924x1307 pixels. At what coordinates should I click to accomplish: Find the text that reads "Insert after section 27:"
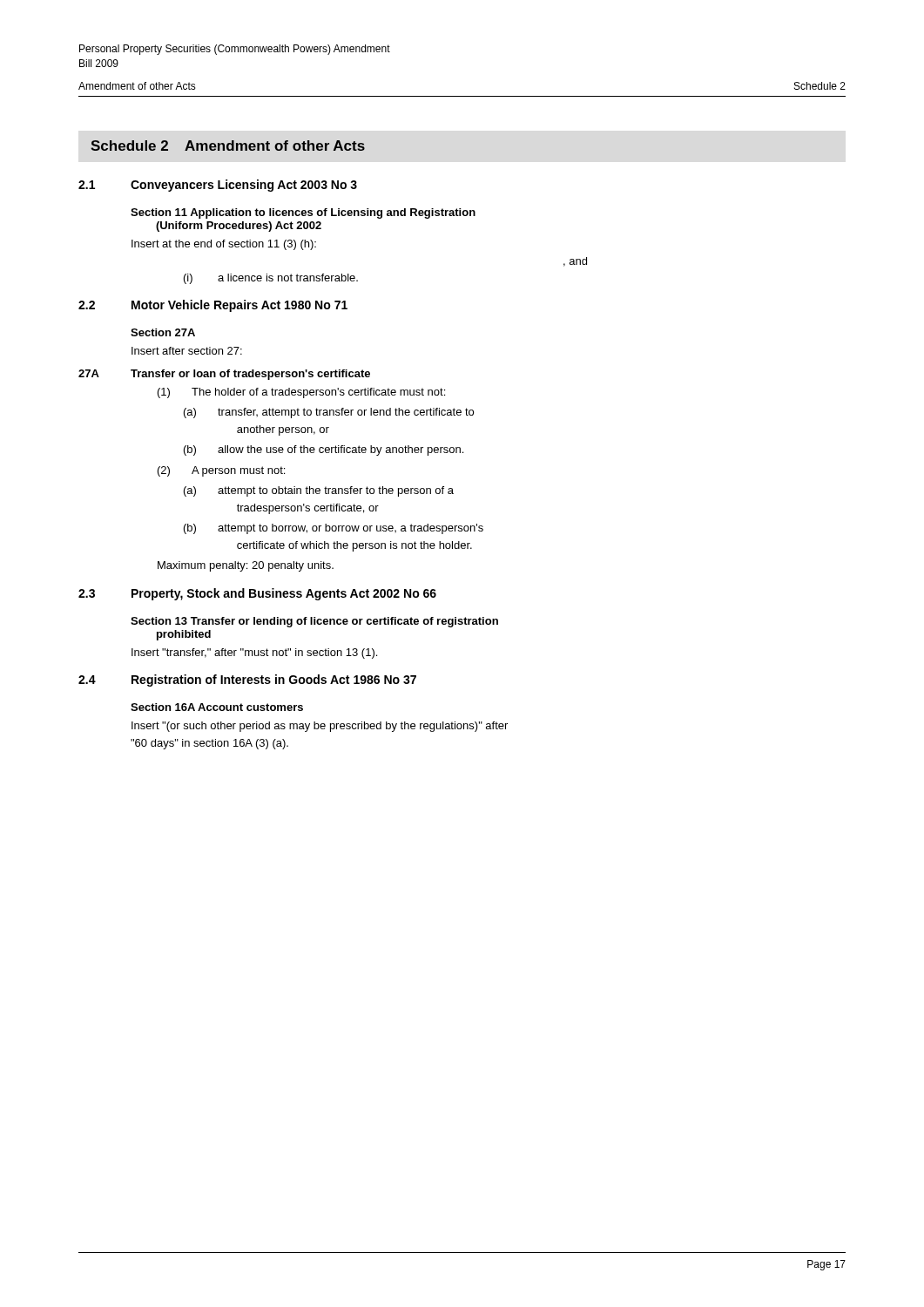[x=187, y=351]
